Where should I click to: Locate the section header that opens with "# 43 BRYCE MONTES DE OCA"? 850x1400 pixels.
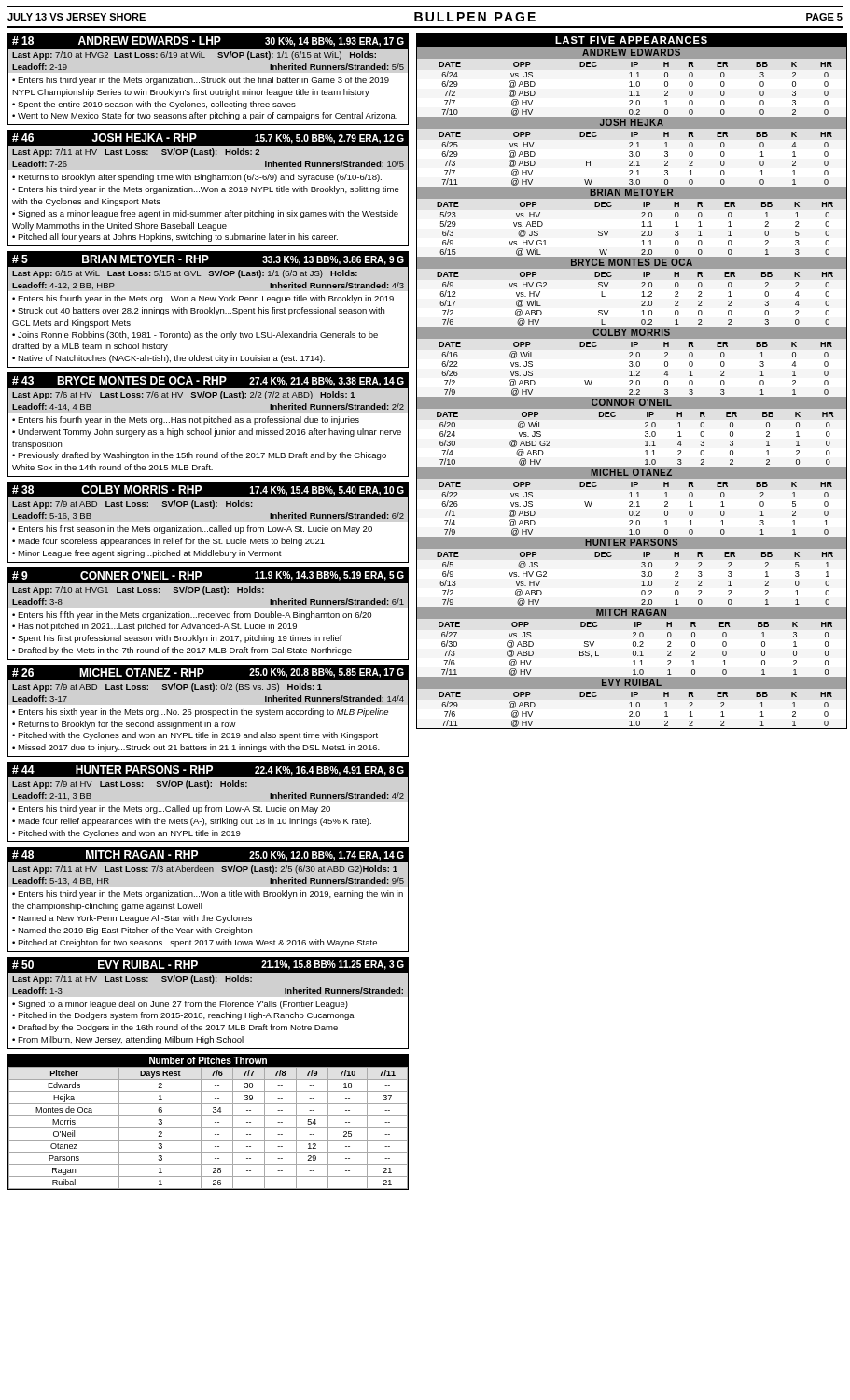[x=208, y=425]
